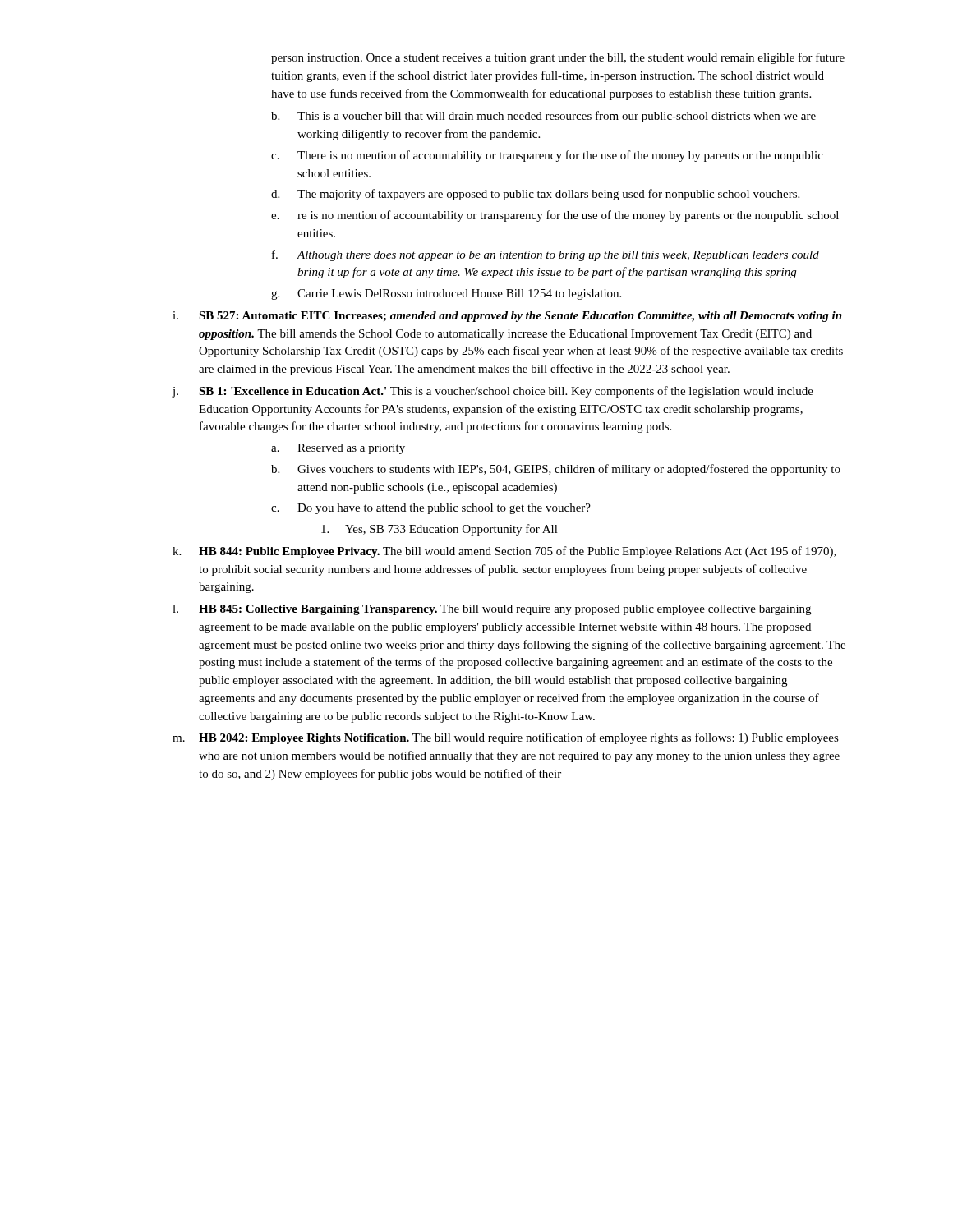Point to the text starting "g. Carrie Lewis DelRosso"
Viewport: 953px width, 1232px height.
point(447,294)
